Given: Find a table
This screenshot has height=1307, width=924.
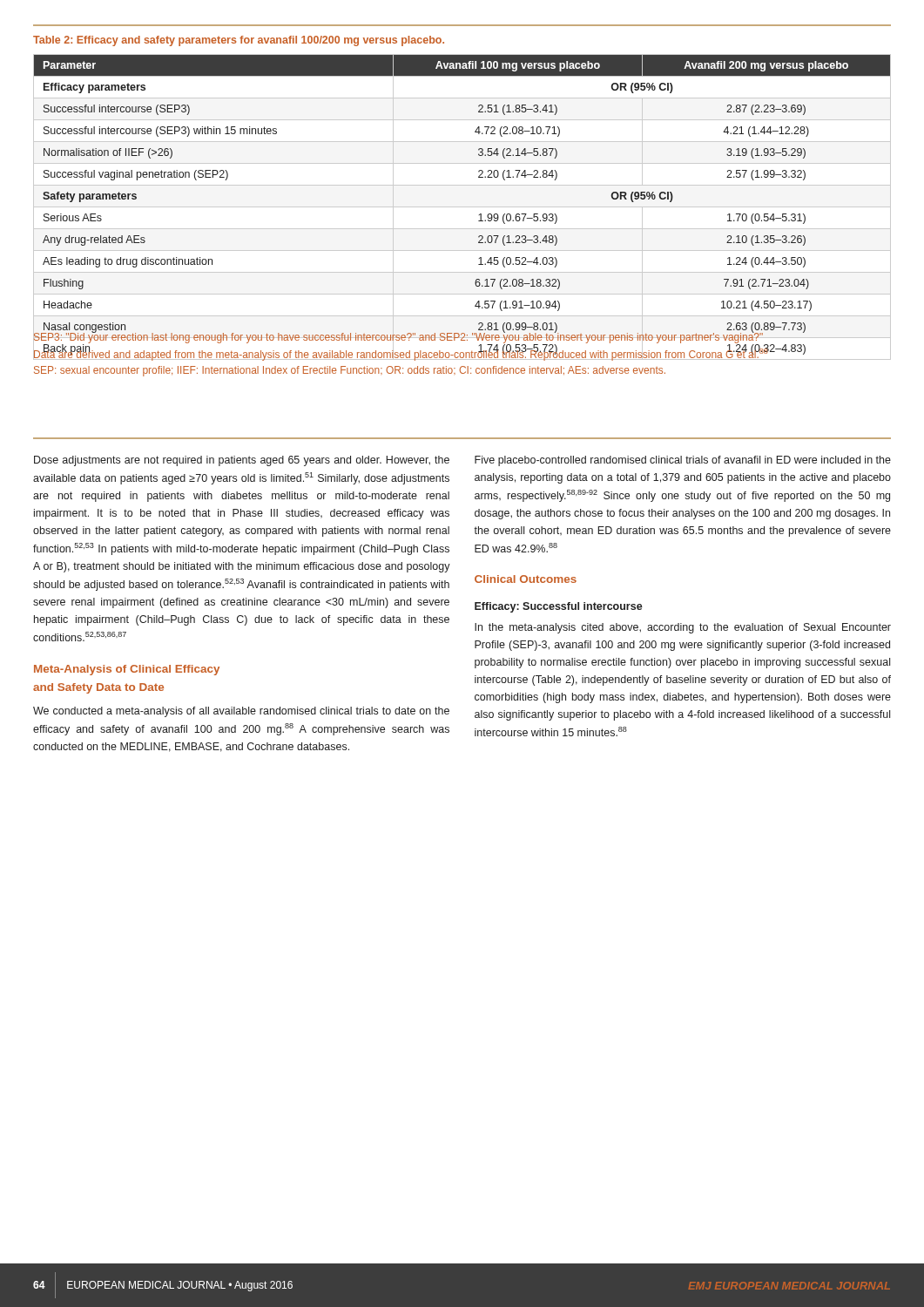Looking at the screenshot, I should coord(462,207).
